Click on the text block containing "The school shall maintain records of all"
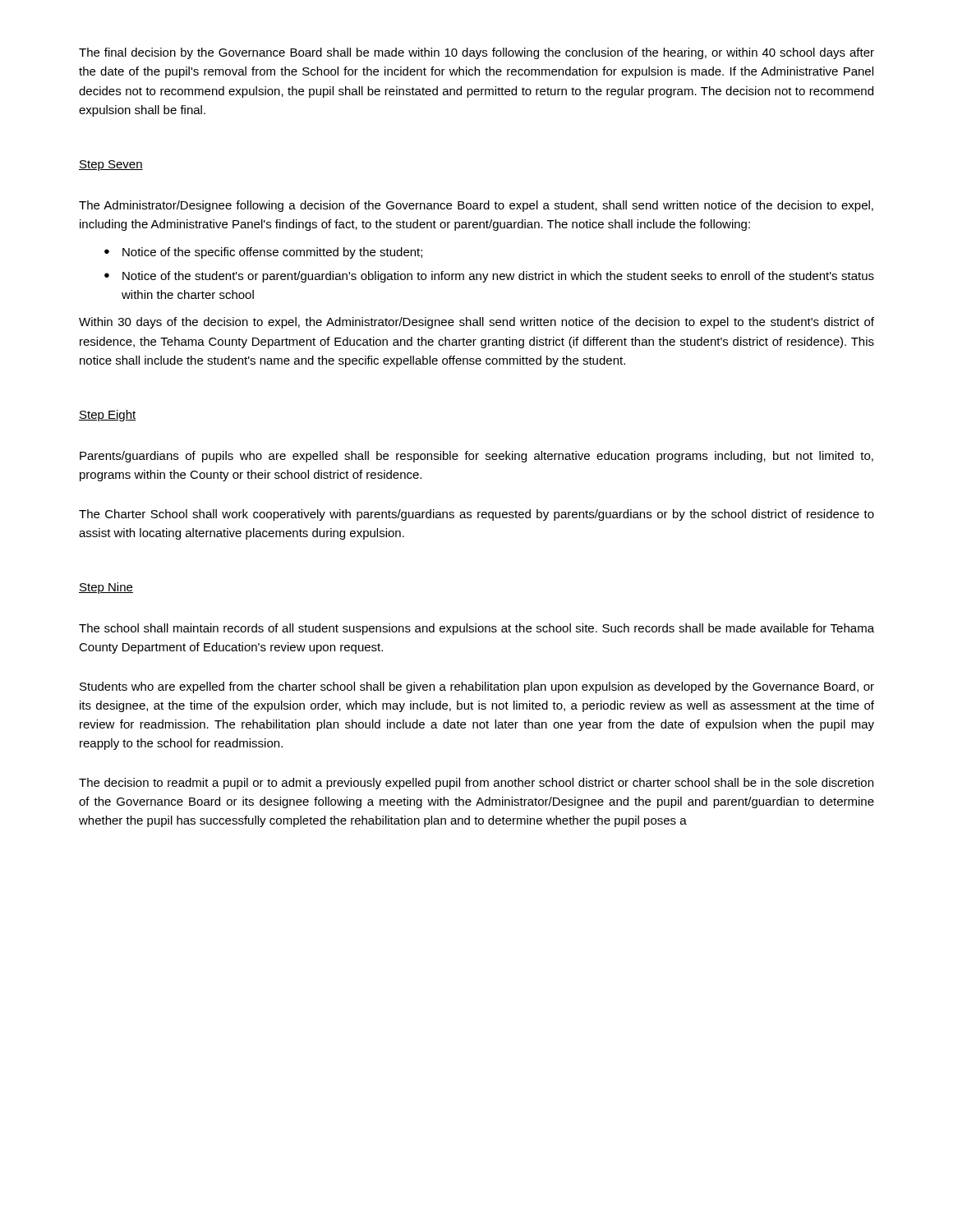Image resolution: width=953 pixels, height=1232 pixels. click(476, 637)
